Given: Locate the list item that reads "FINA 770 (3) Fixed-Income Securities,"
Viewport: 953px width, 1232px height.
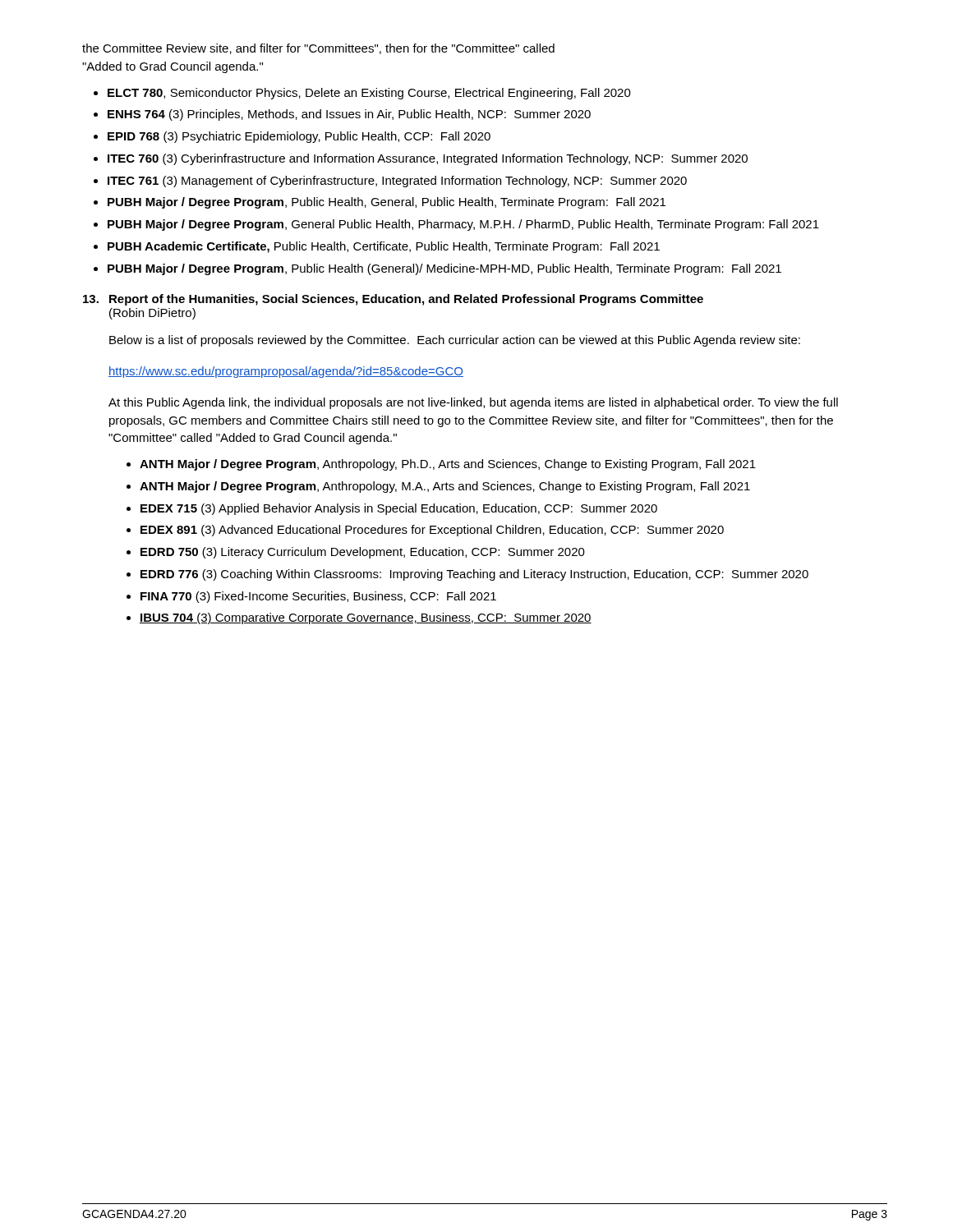Looking at the screenshot, I should (318, 595).
